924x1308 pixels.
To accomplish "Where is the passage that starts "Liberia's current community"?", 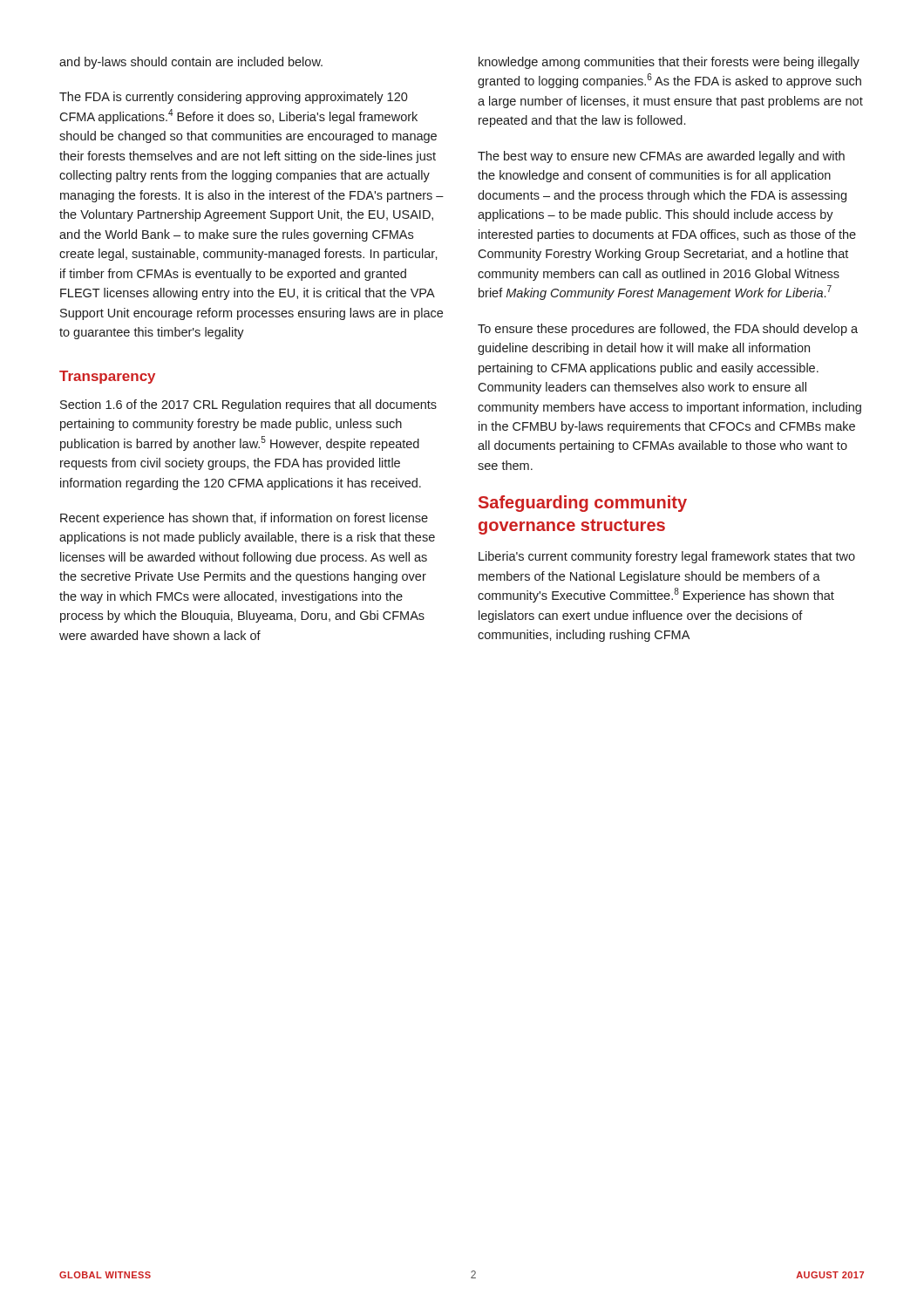I will [666, 596].
